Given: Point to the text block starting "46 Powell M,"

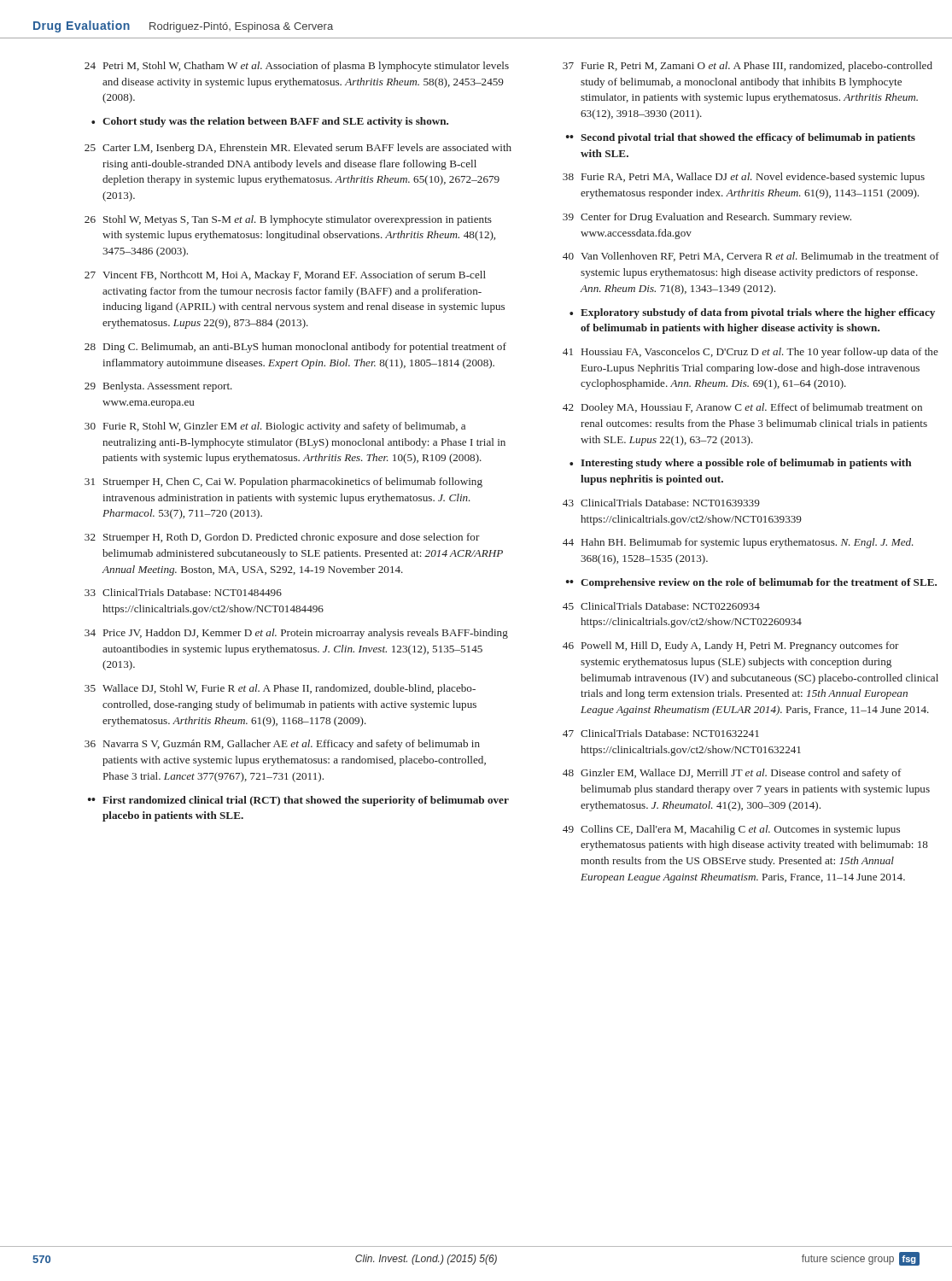Looking at the screenshot, I should click(743, 678).
